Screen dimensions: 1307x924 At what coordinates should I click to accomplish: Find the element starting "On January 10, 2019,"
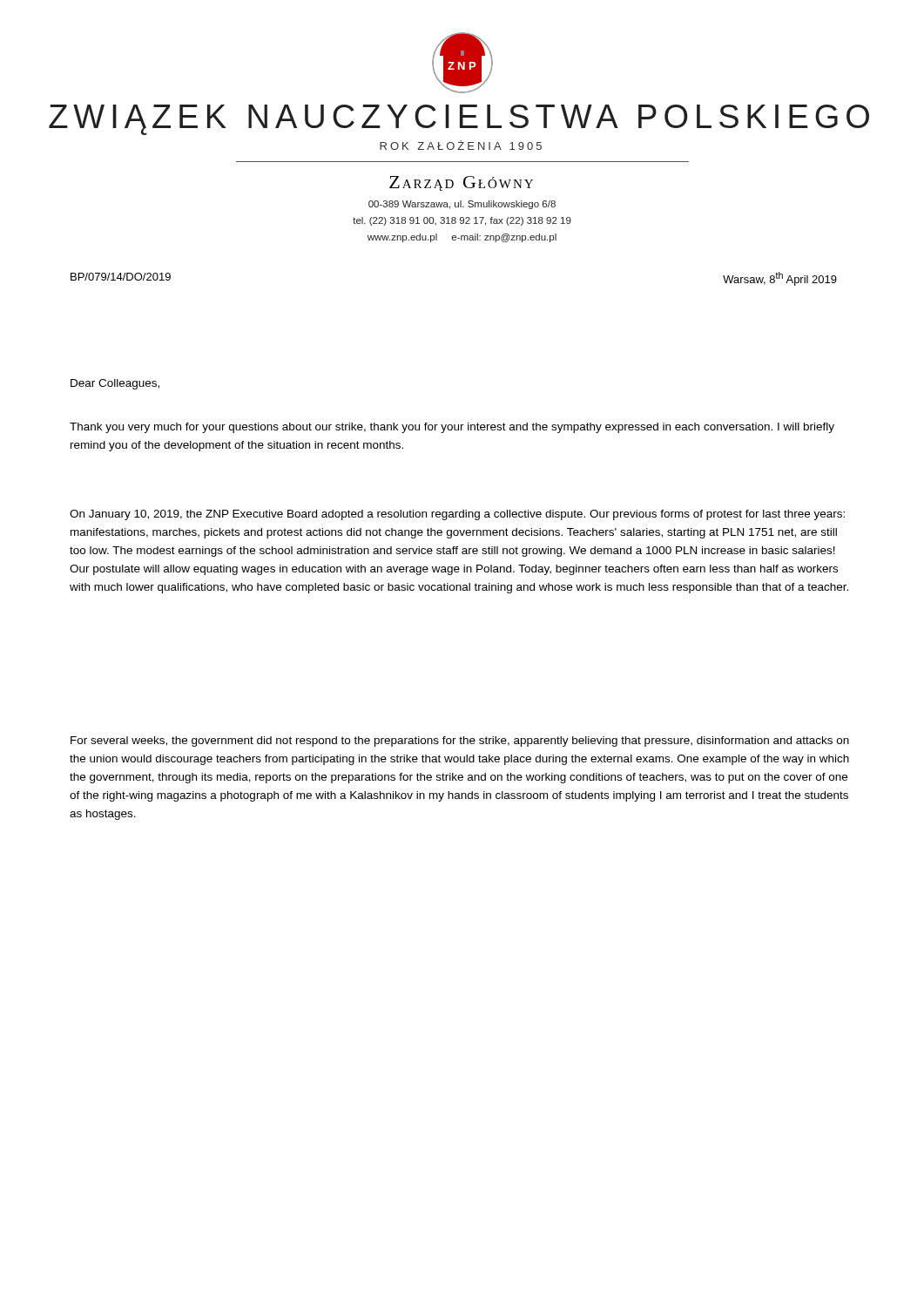tap(460, 550)
